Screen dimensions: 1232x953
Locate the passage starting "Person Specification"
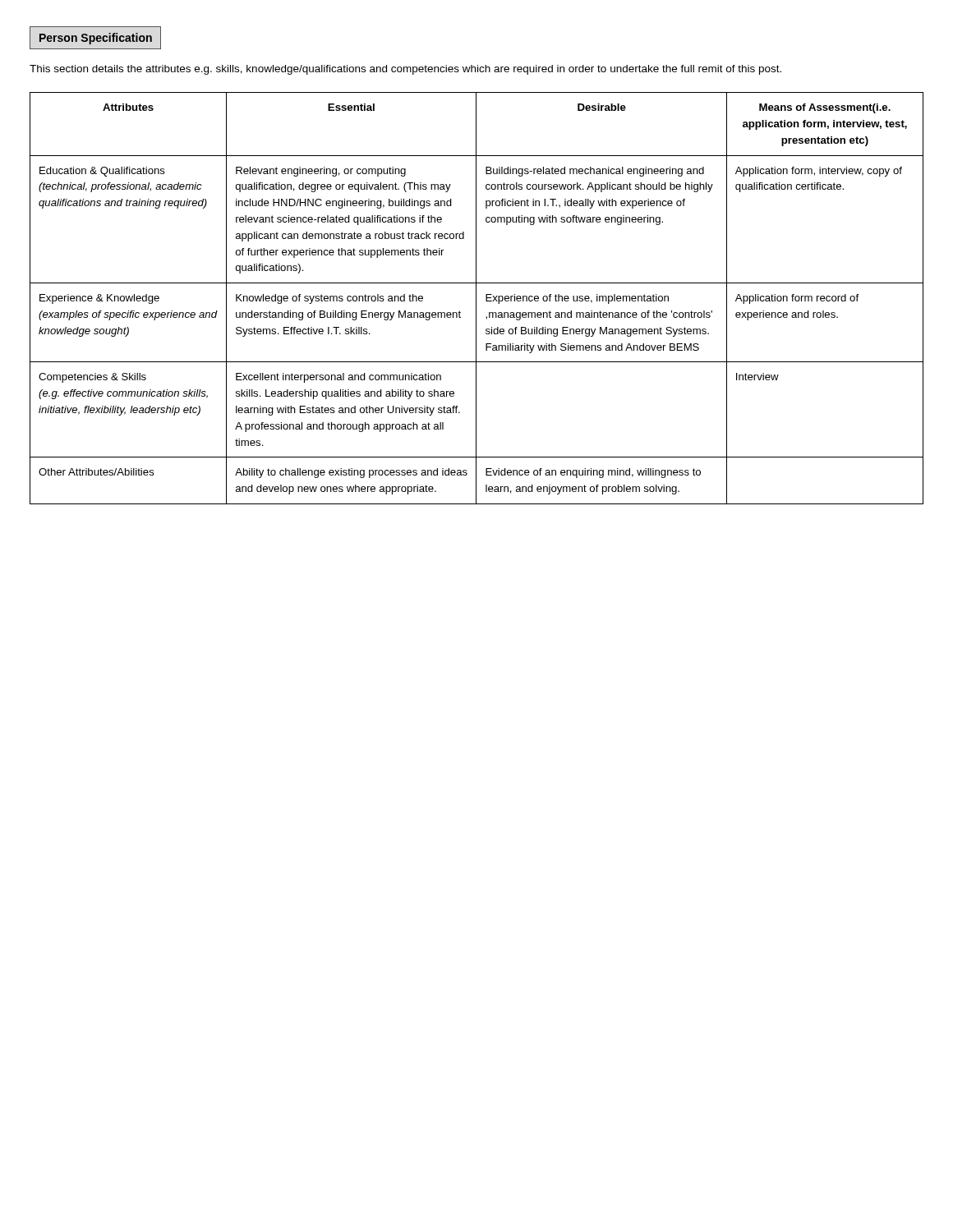tap(95, 38)
